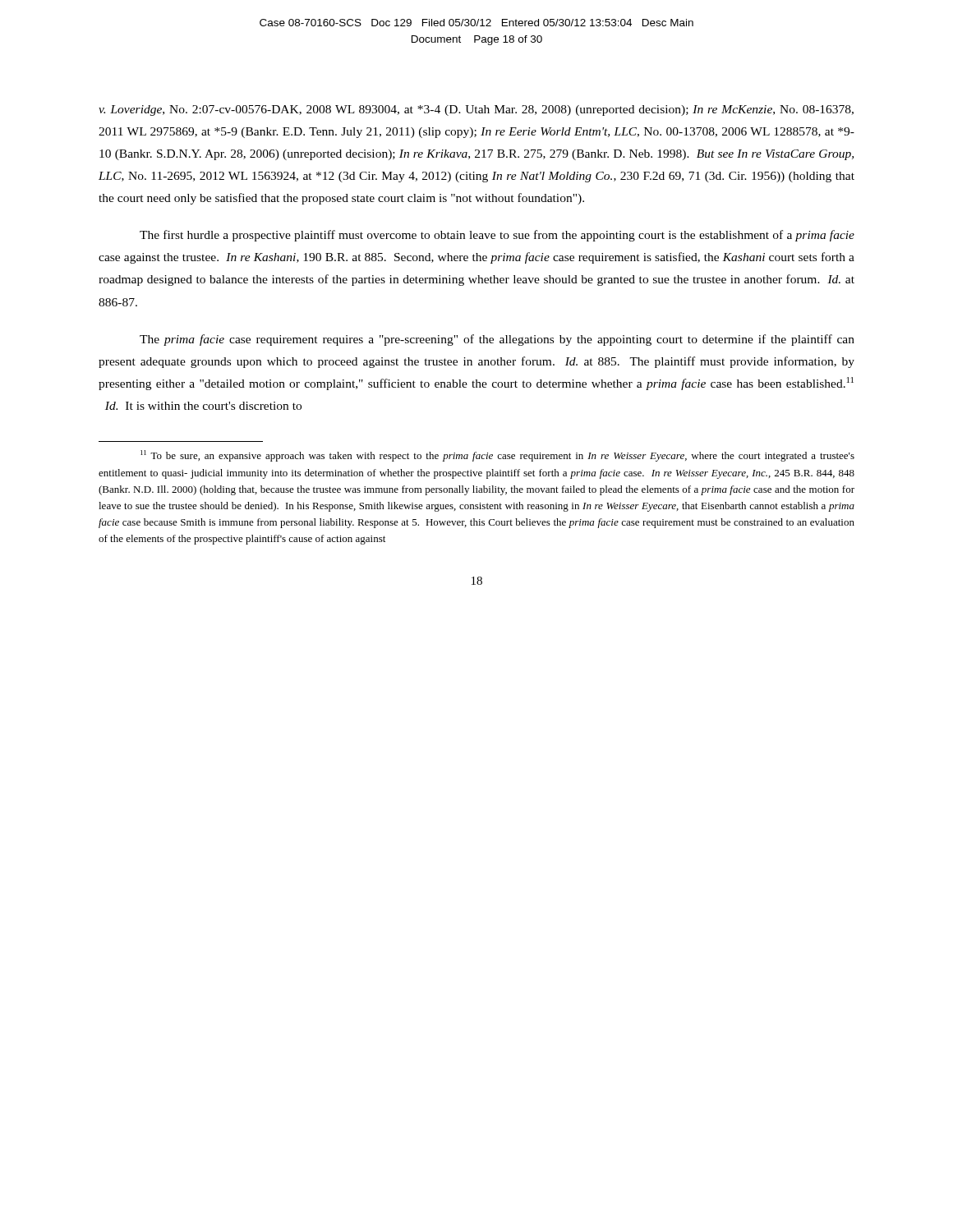Find the text starting "v. Loveridge, No. 2:07-cv-00576-DAK, 2008 WL 893004, at"
The height and width of the screenshot is (1232, 953).
coord(476,153)
